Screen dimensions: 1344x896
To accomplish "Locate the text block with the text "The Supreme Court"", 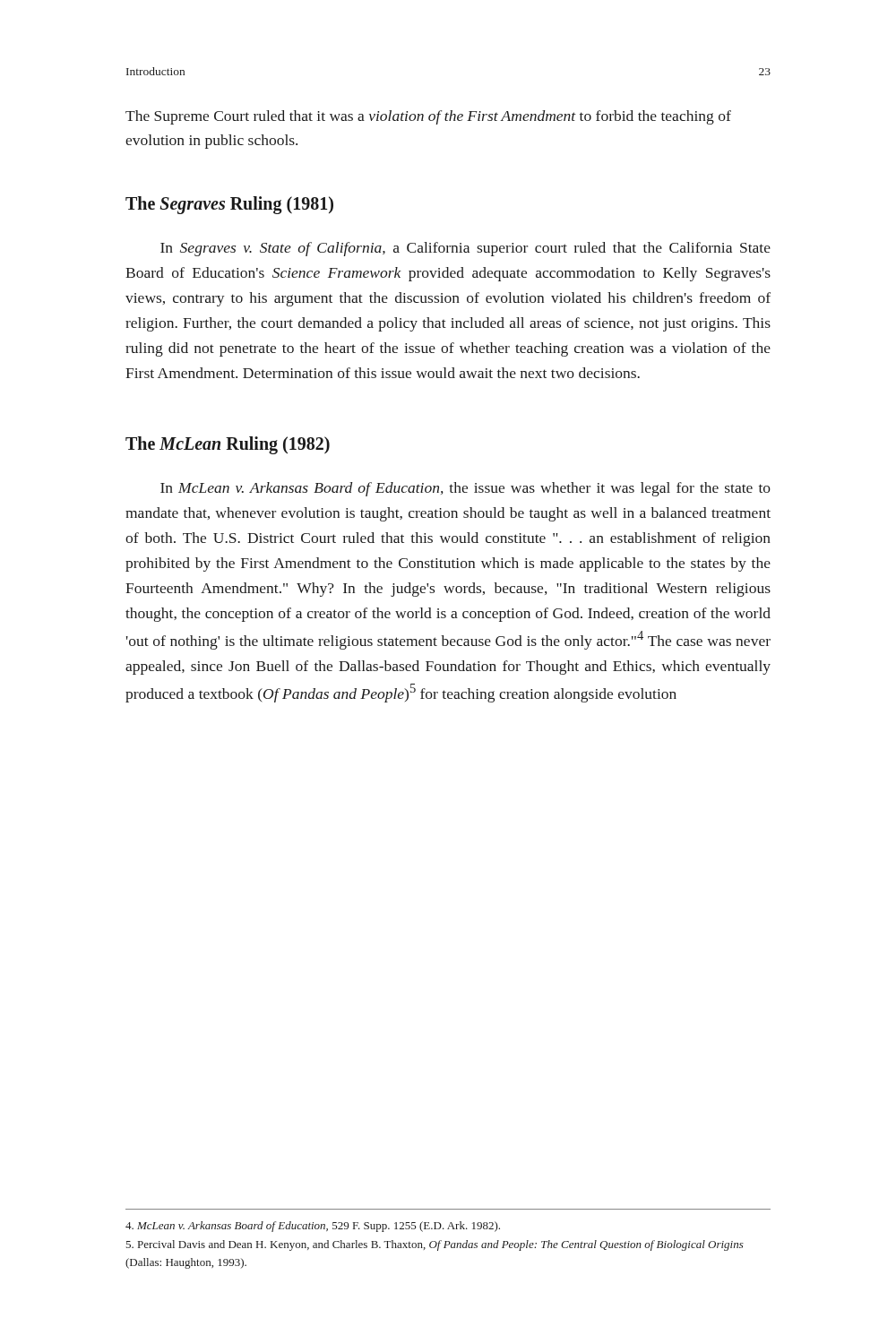I will tap(428, 128).
